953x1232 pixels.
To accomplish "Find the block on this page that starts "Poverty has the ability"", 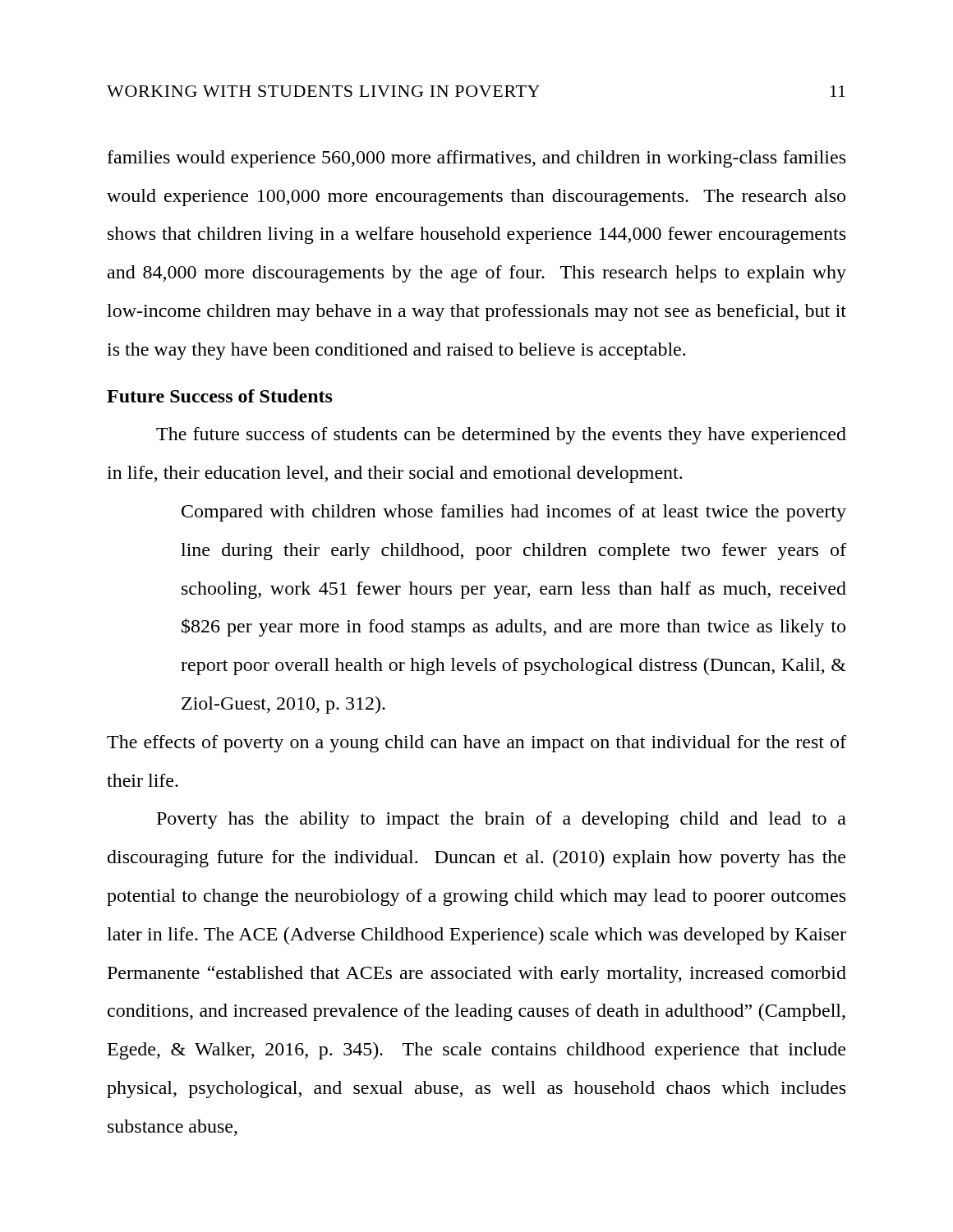I will pyautogui.click(x=476, y=972).
